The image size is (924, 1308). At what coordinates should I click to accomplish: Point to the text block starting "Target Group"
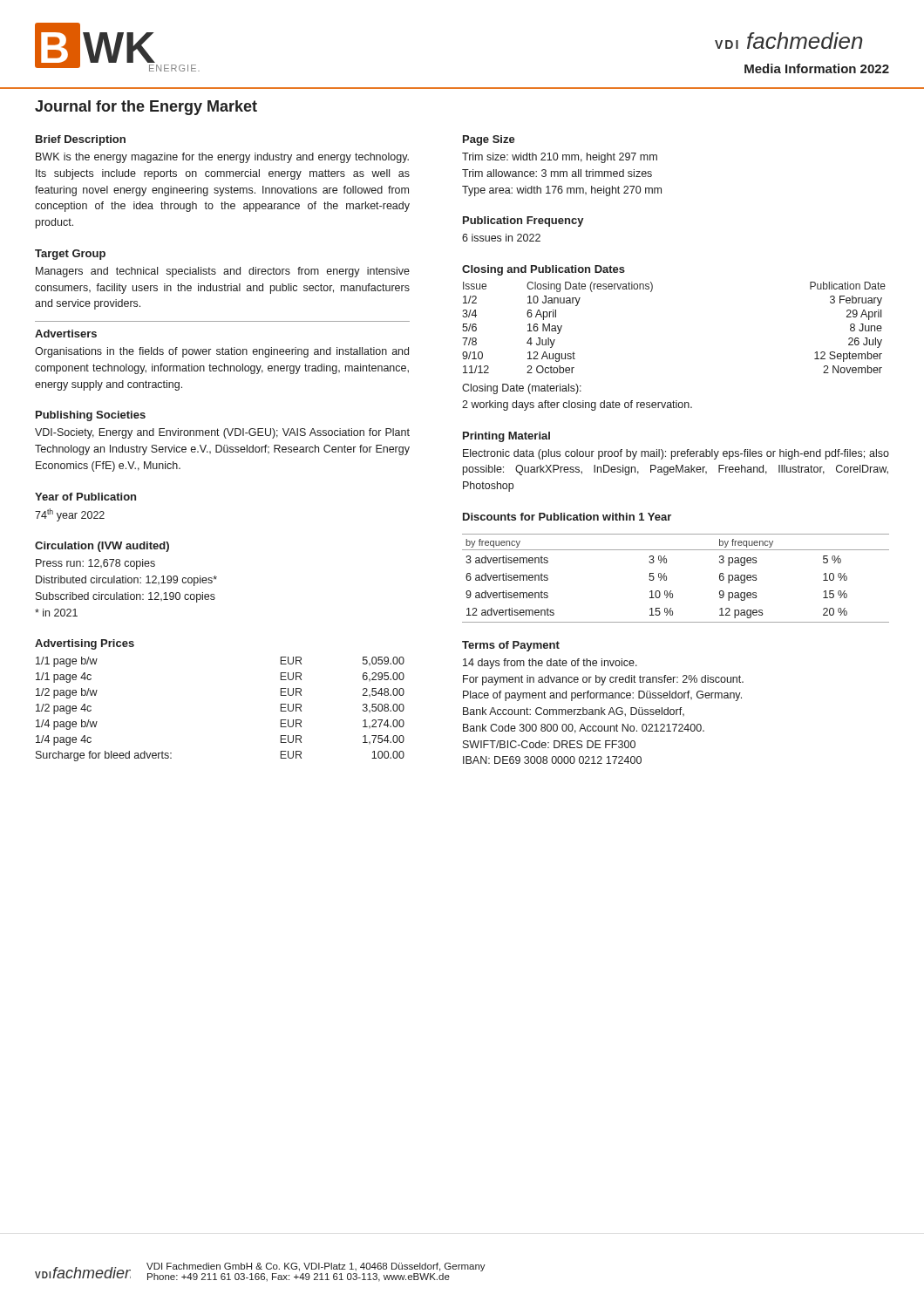point(70,253)
